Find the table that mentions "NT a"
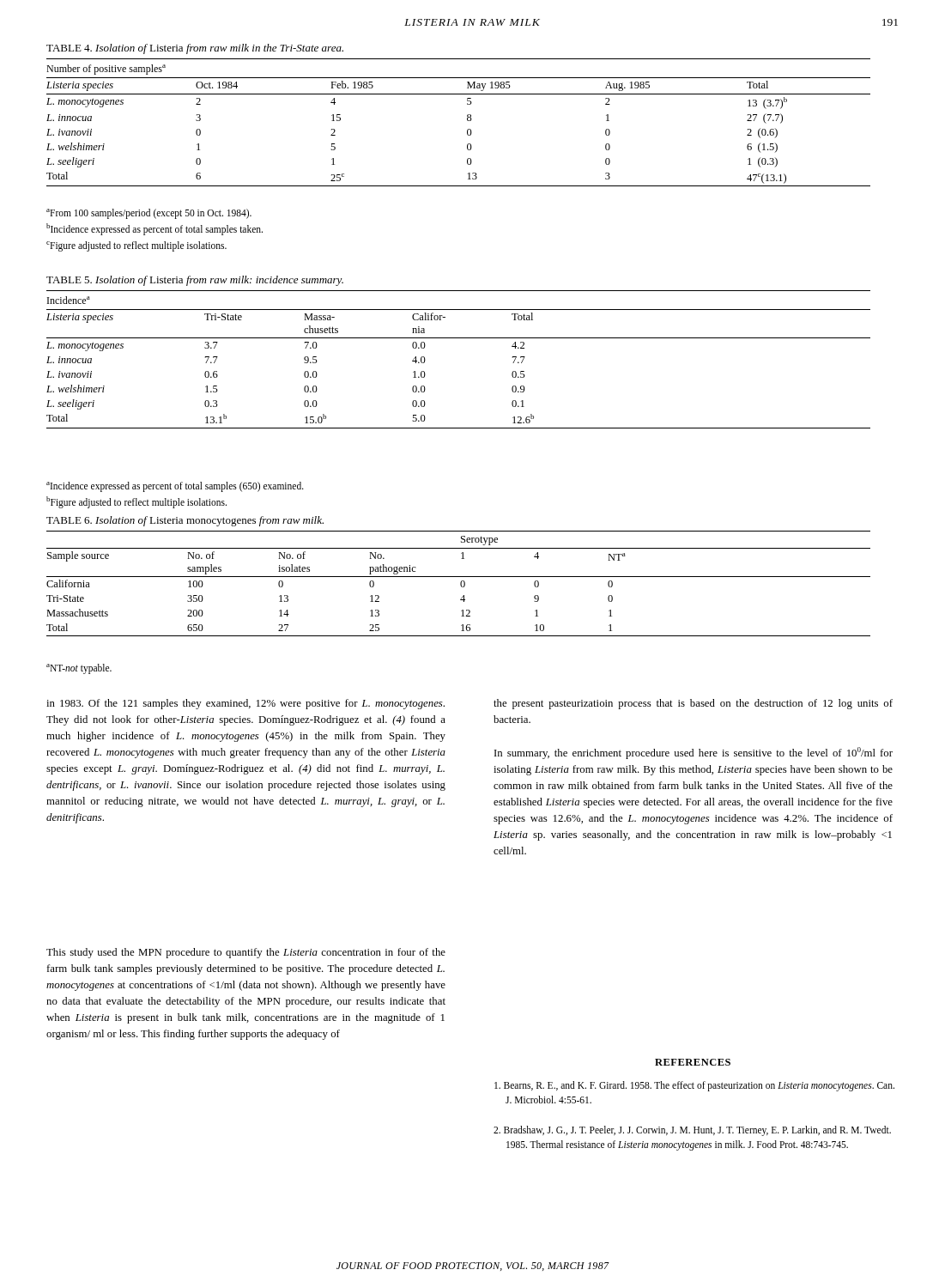The height and width of the screenshot is (1288, 945). pyautogui.click(x=458, y=583)
